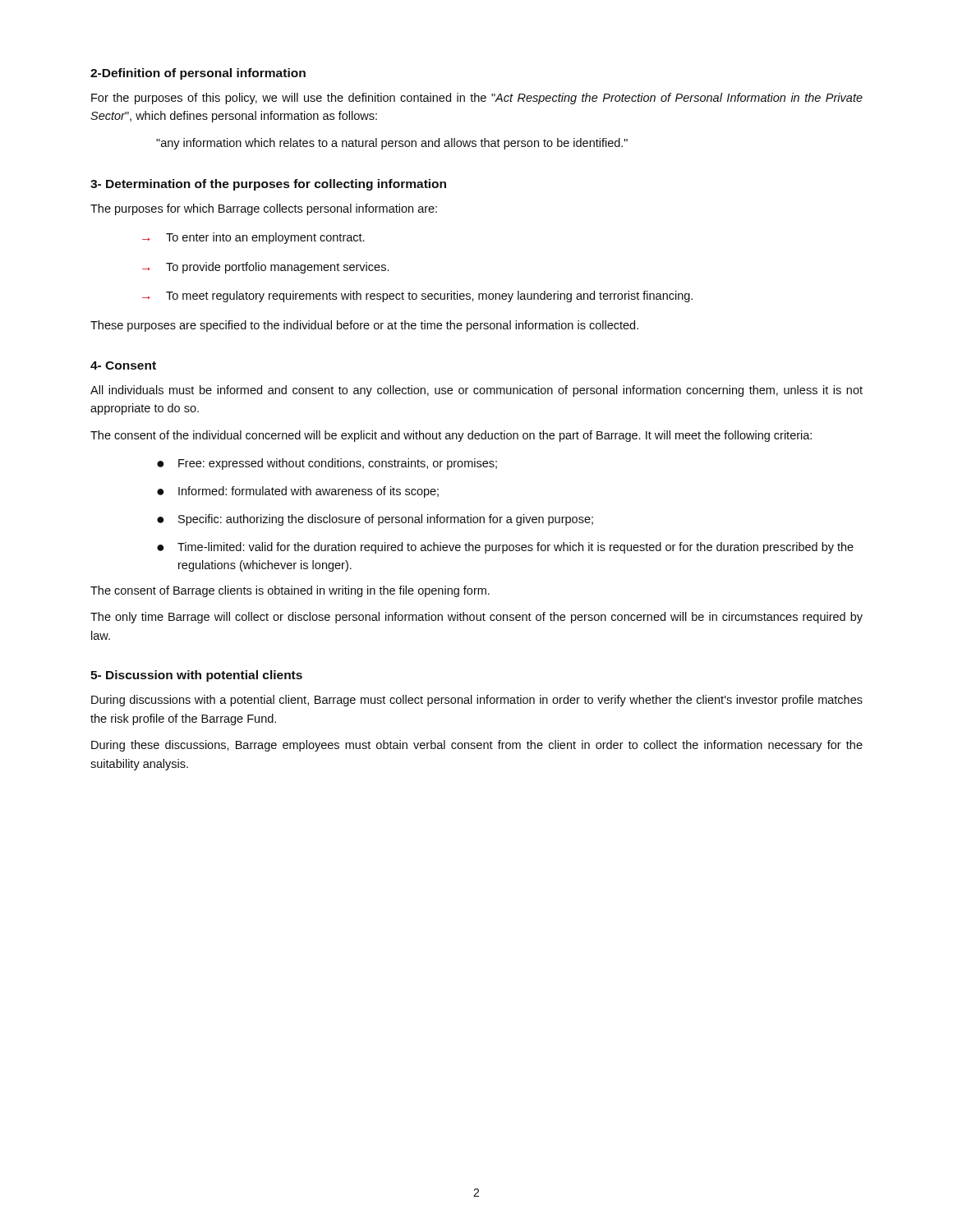
Task: Click the passage that begins "● Specific: authorizing the disclosure of personal information"
Action: (375, 521)
